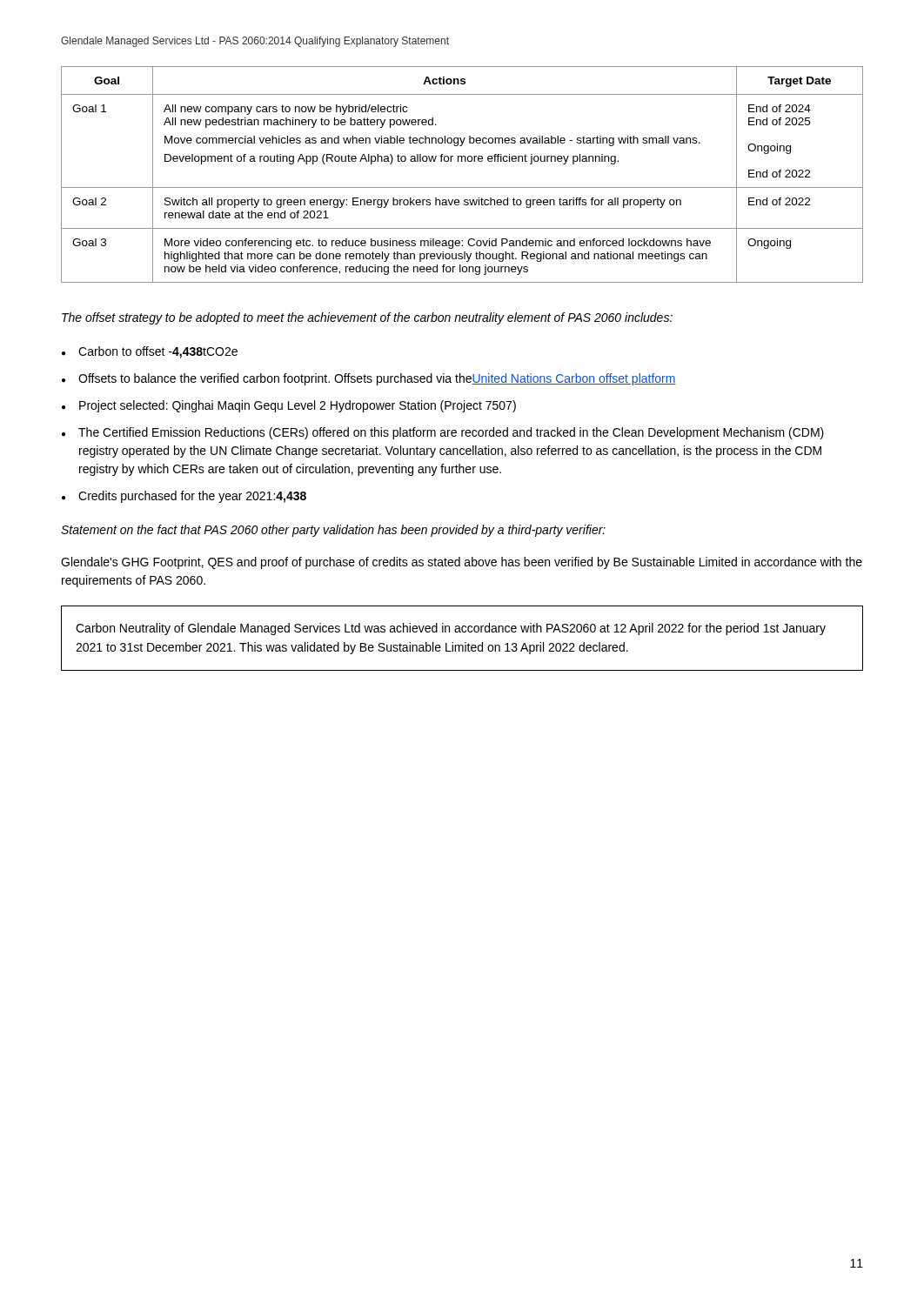Where is the passage that starts "Credits purchased for the"?
Screen dimensions: 1305x924
pos(192,496)
